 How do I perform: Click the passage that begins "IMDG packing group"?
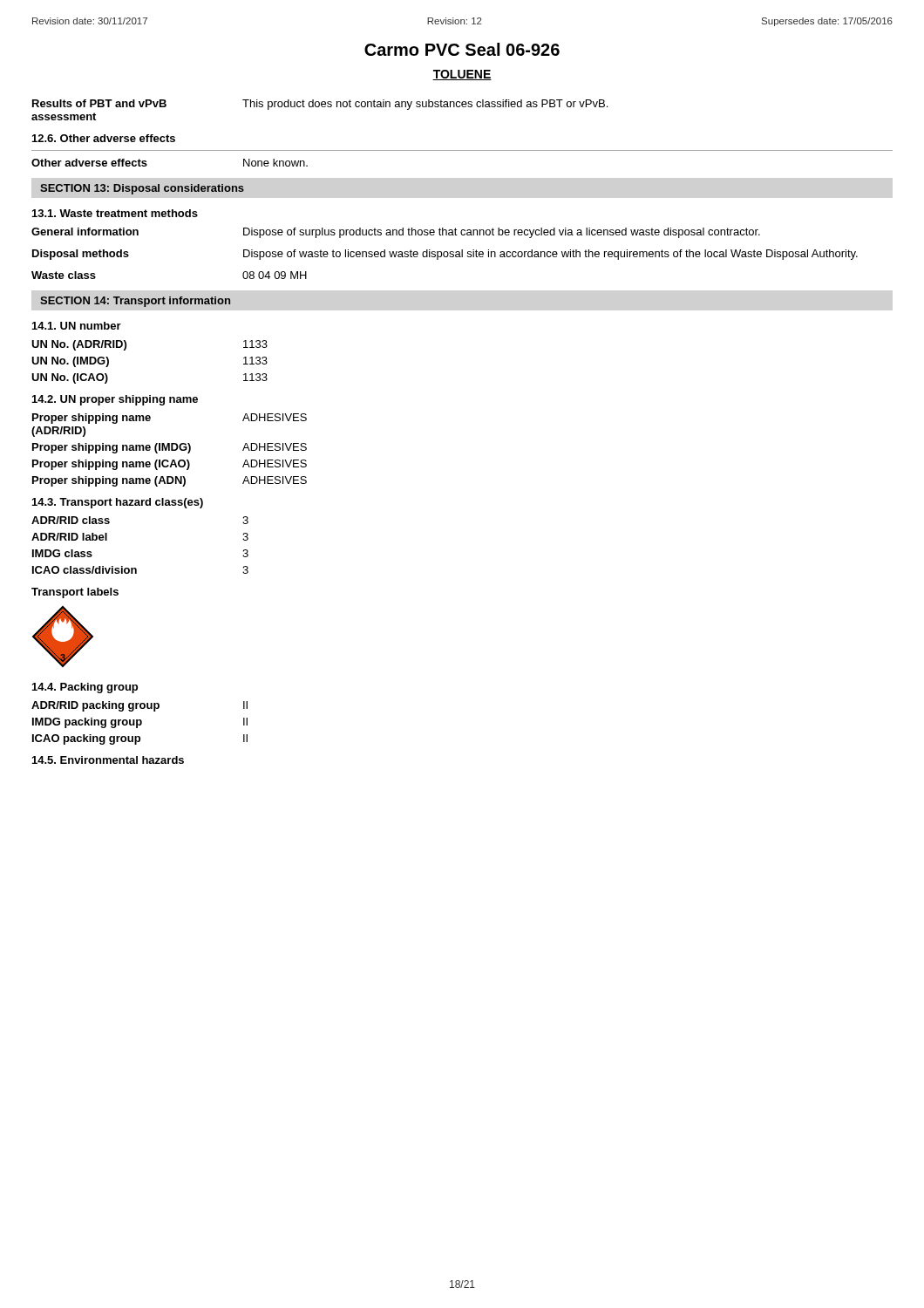140,723
